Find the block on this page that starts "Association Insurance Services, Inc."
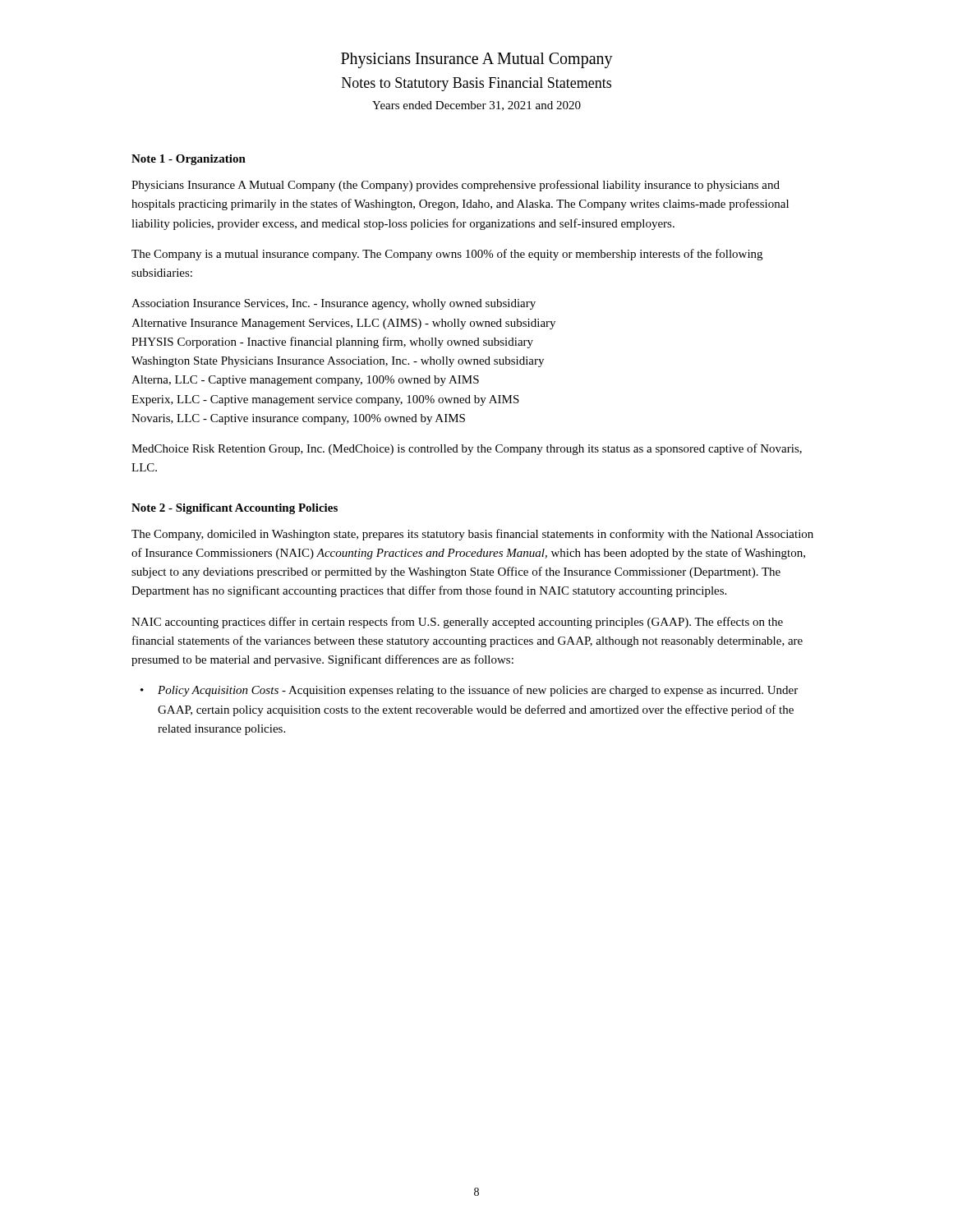This screenshot has height=1232, width=953. click(344, 361)
